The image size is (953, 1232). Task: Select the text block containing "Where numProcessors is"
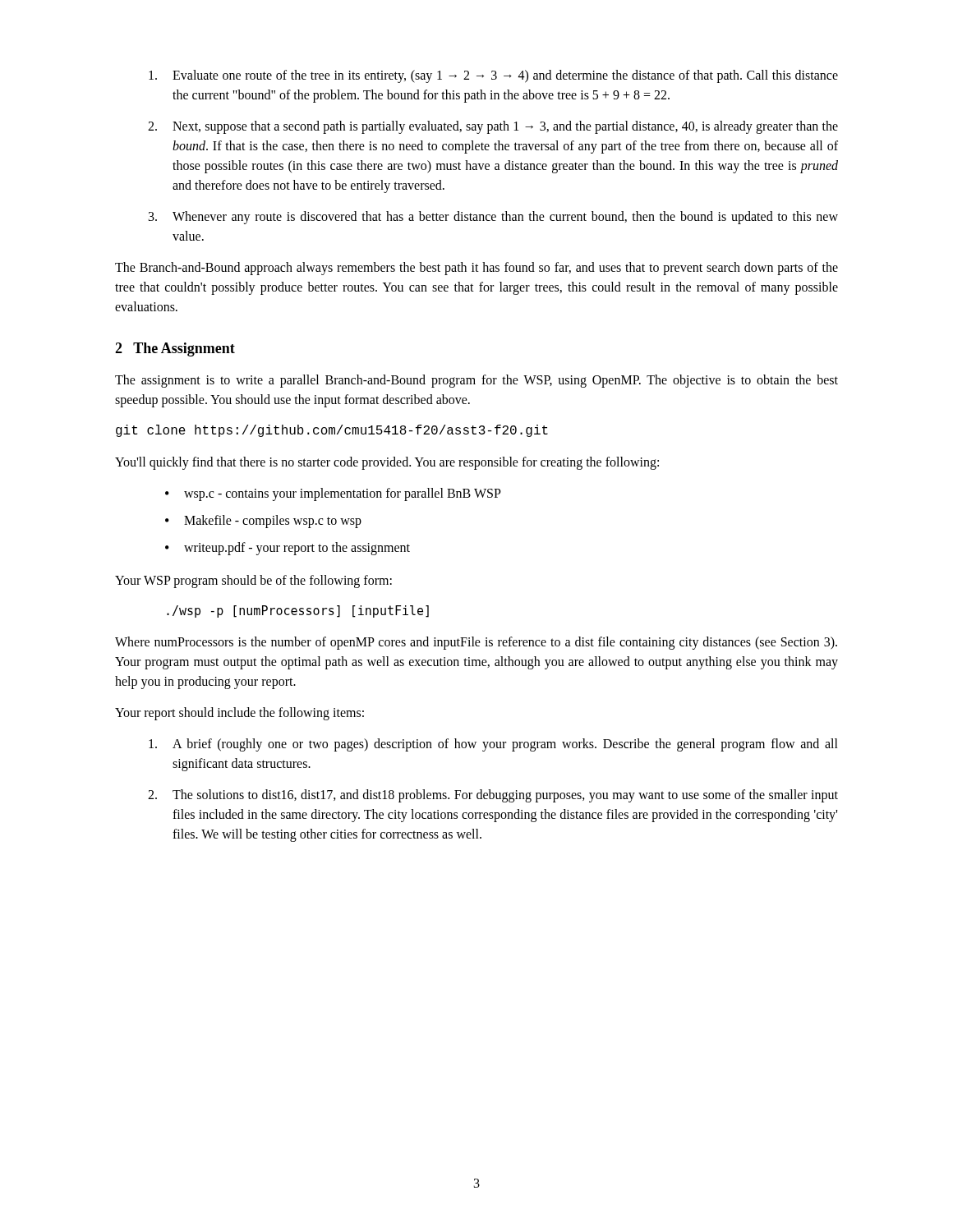coord(476,661)
